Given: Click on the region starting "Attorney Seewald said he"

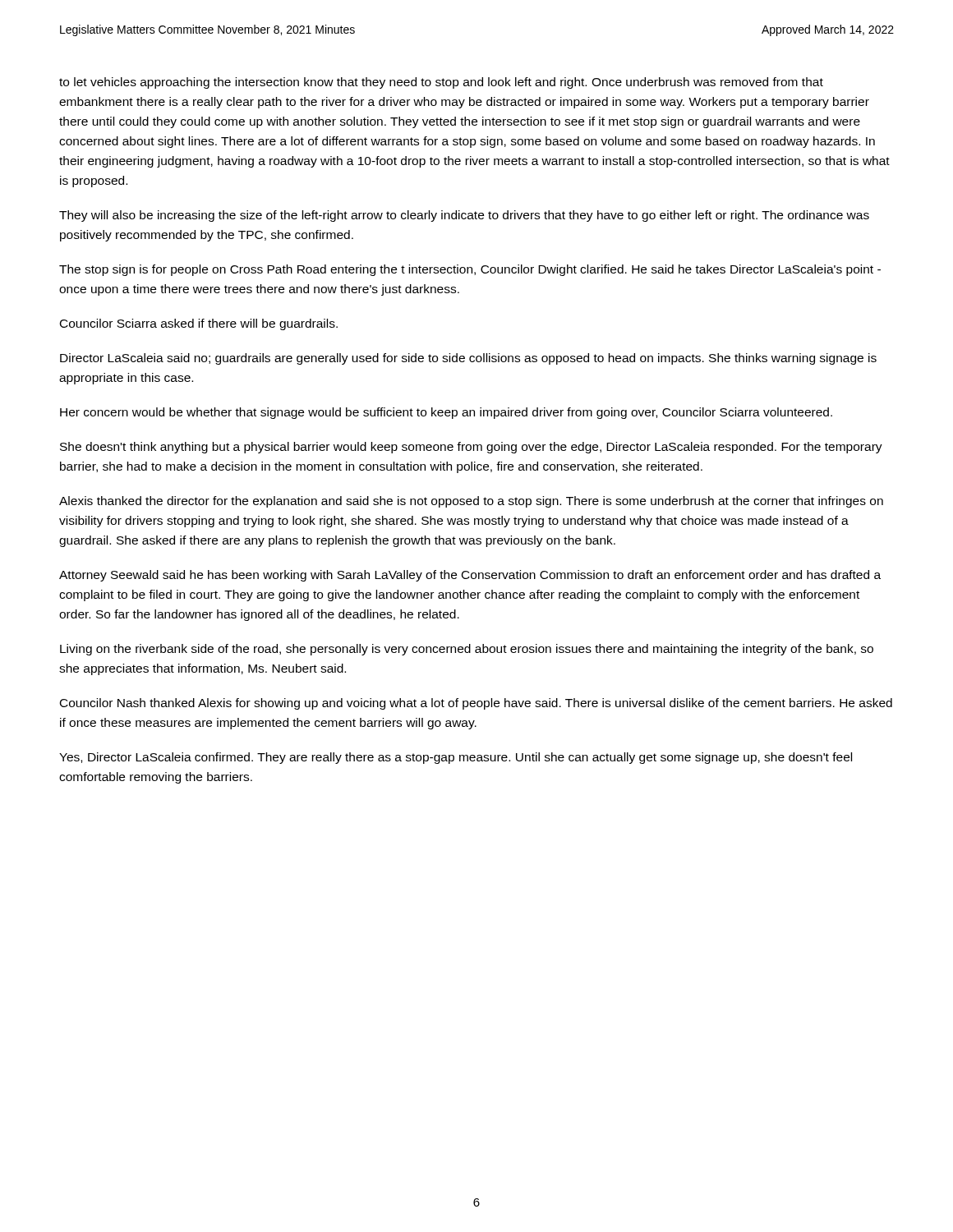Looking at the screenshot, I should 470,595.
